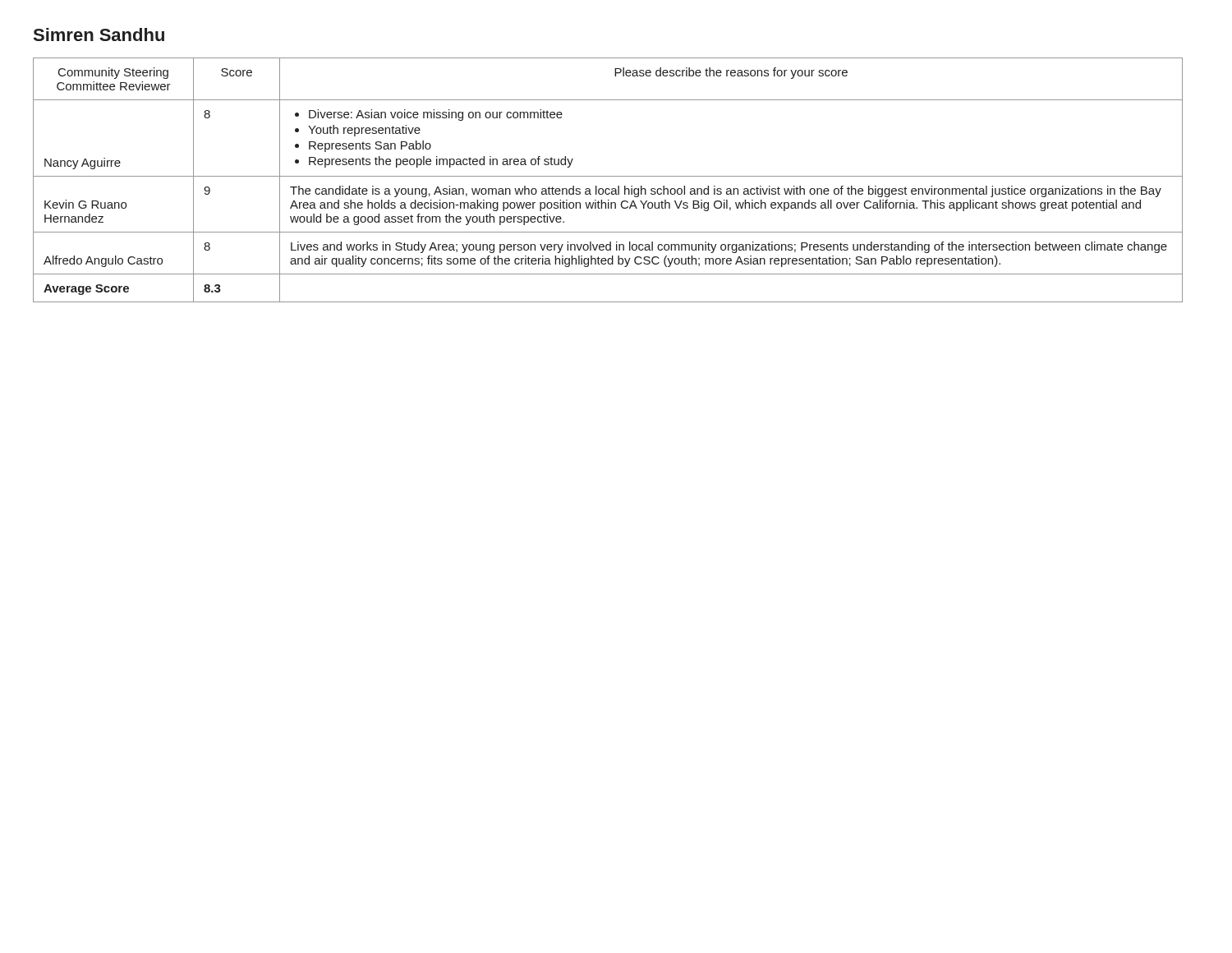Click where it says "Simren Sandhu"

[99, 35]
